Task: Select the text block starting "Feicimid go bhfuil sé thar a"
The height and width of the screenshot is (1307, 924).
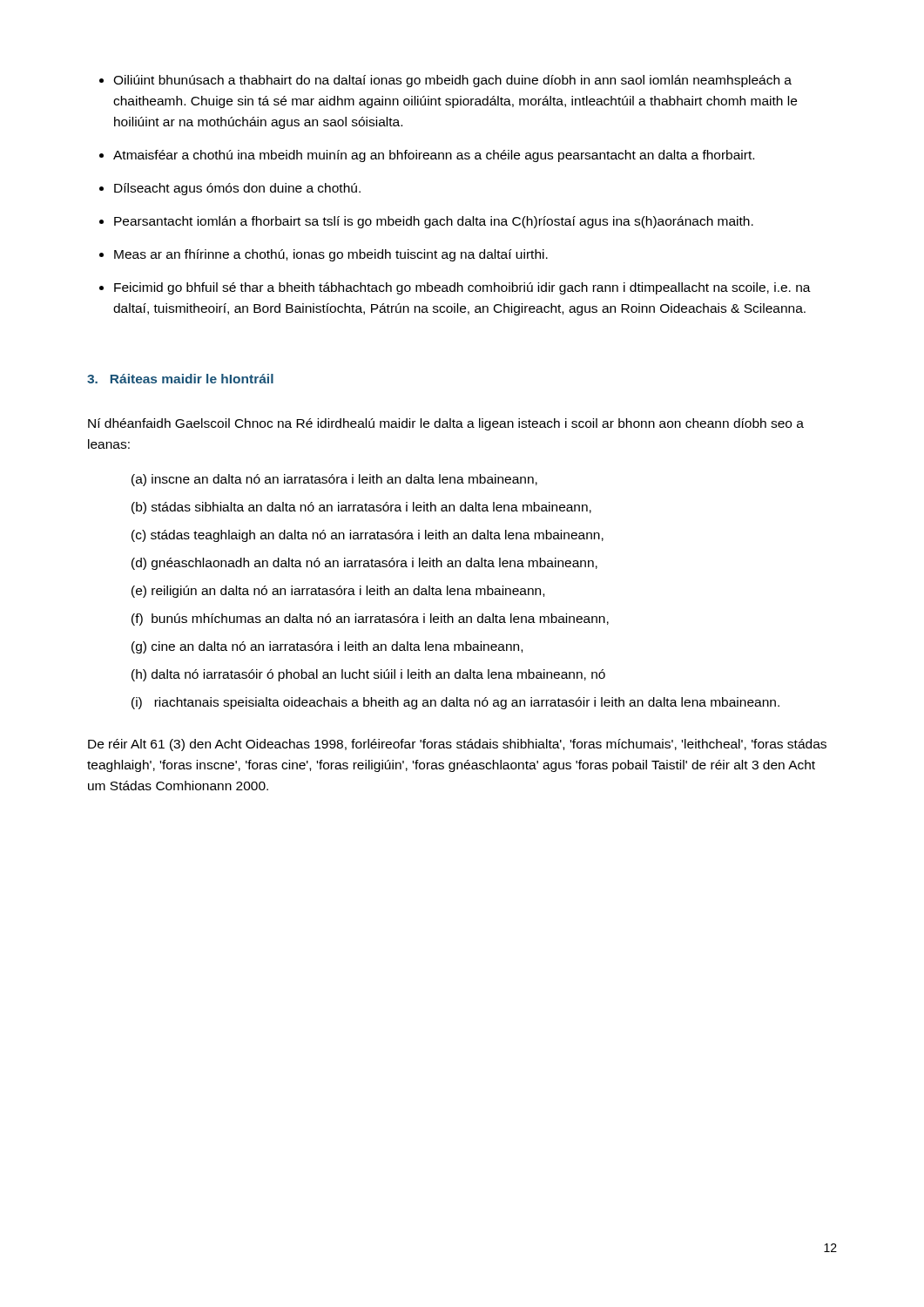Action: pyautogui.click(x=462, y=298)
